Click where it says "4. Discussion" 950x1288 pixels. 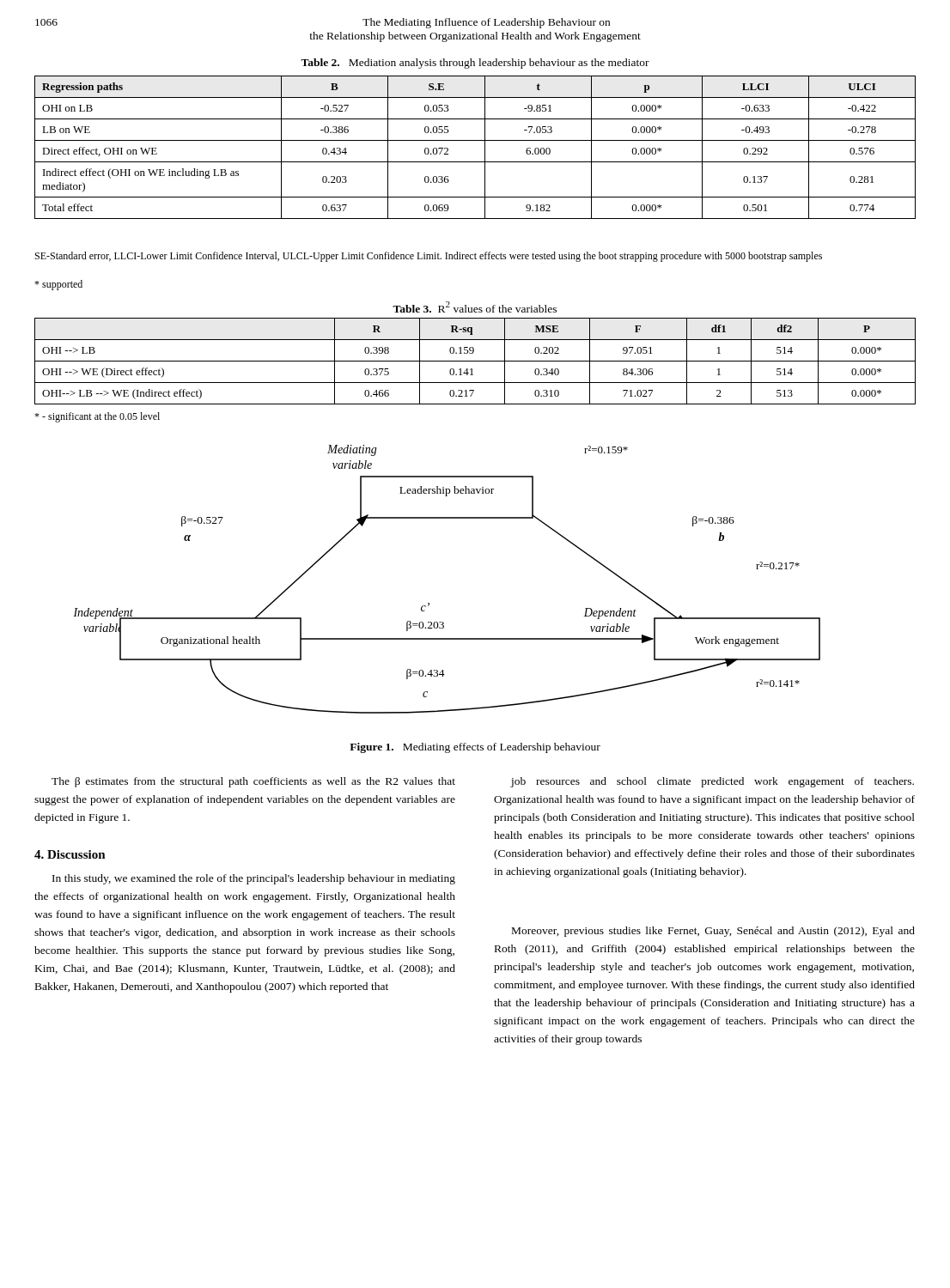pyautogui.click(x=70, y=854)
